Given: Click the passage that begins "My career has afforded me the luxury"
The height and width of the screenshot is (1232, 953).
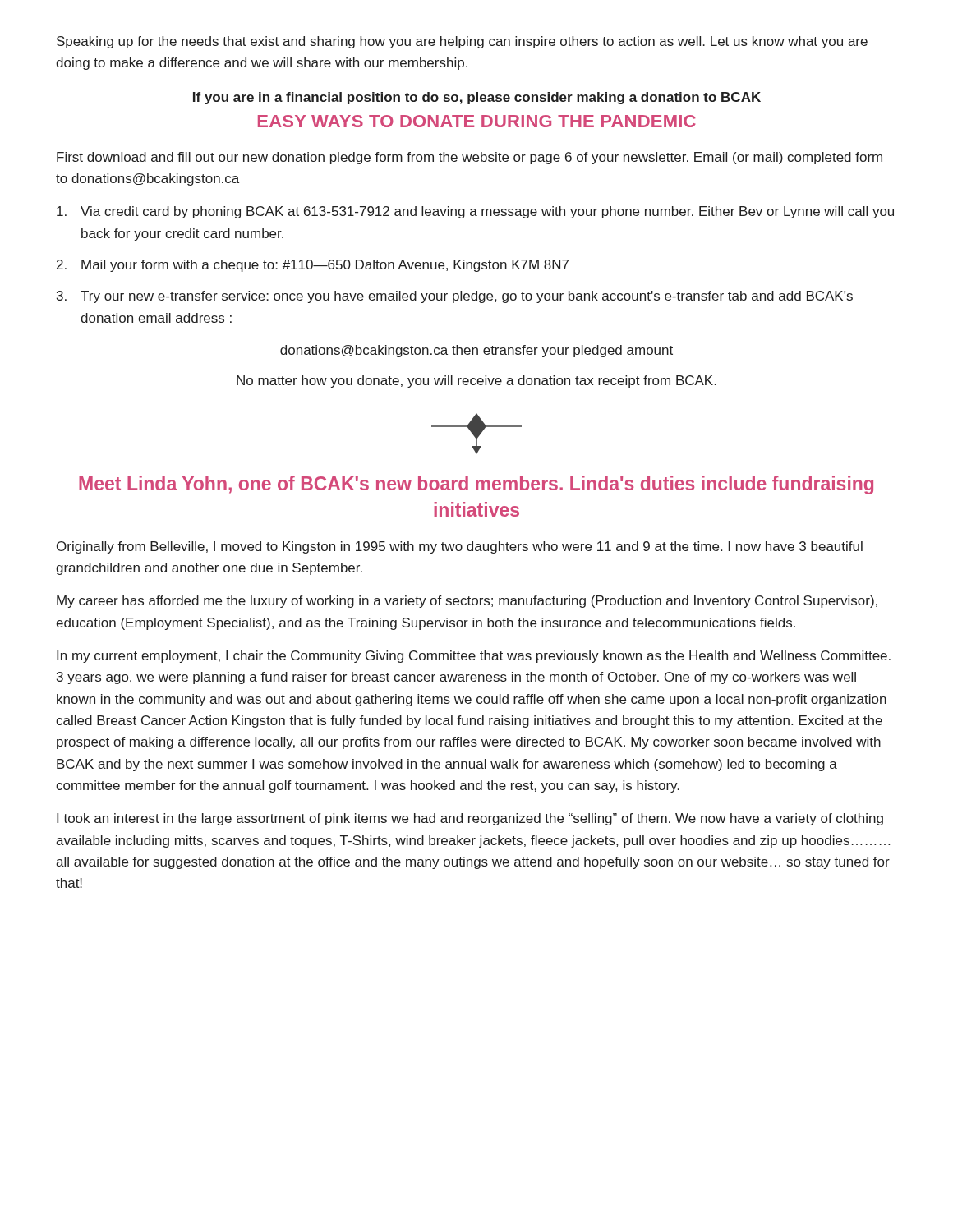Looking at the screenshot, I should 467,612.
